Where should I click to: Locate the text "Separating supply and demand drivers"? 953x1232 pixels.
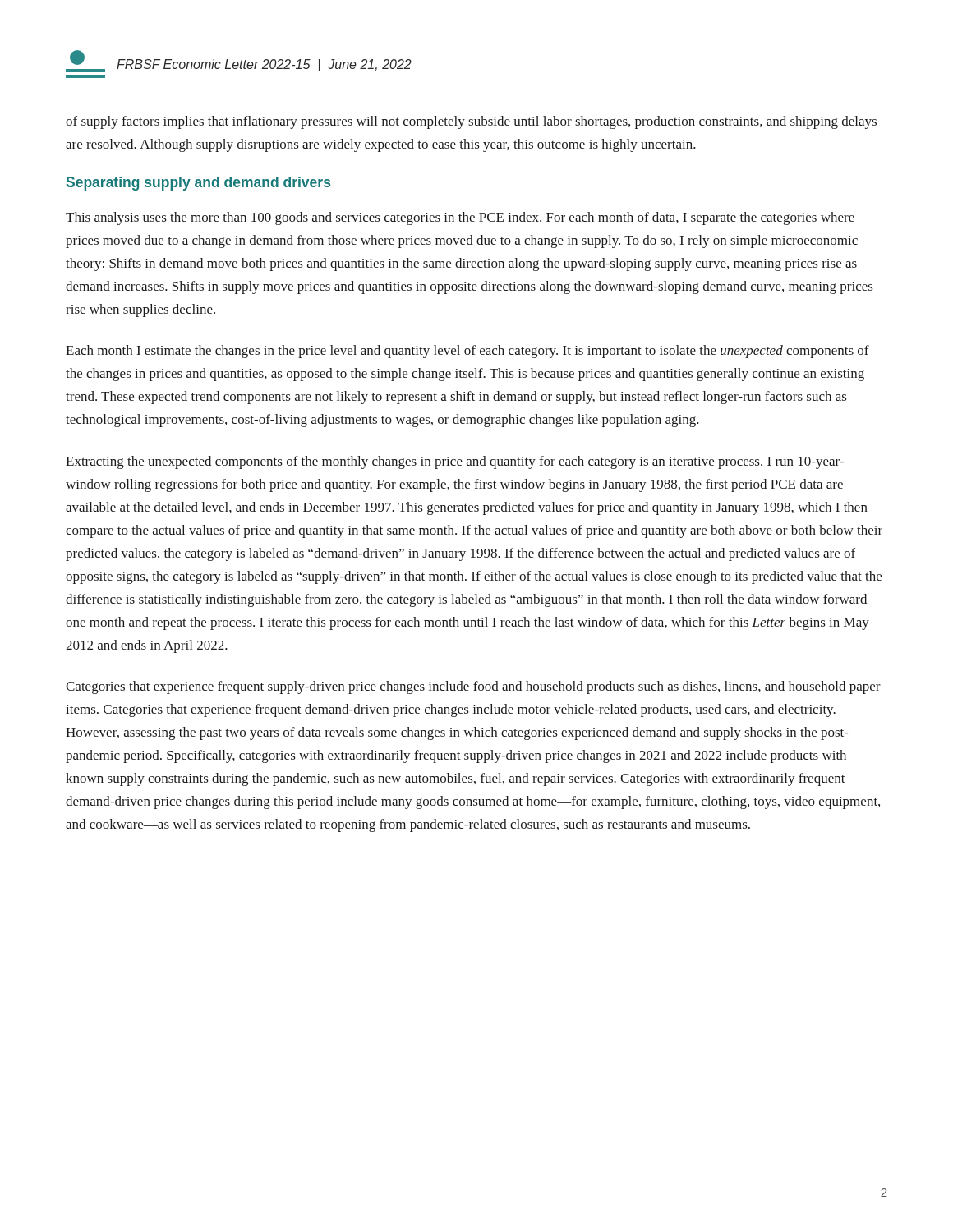198,182
